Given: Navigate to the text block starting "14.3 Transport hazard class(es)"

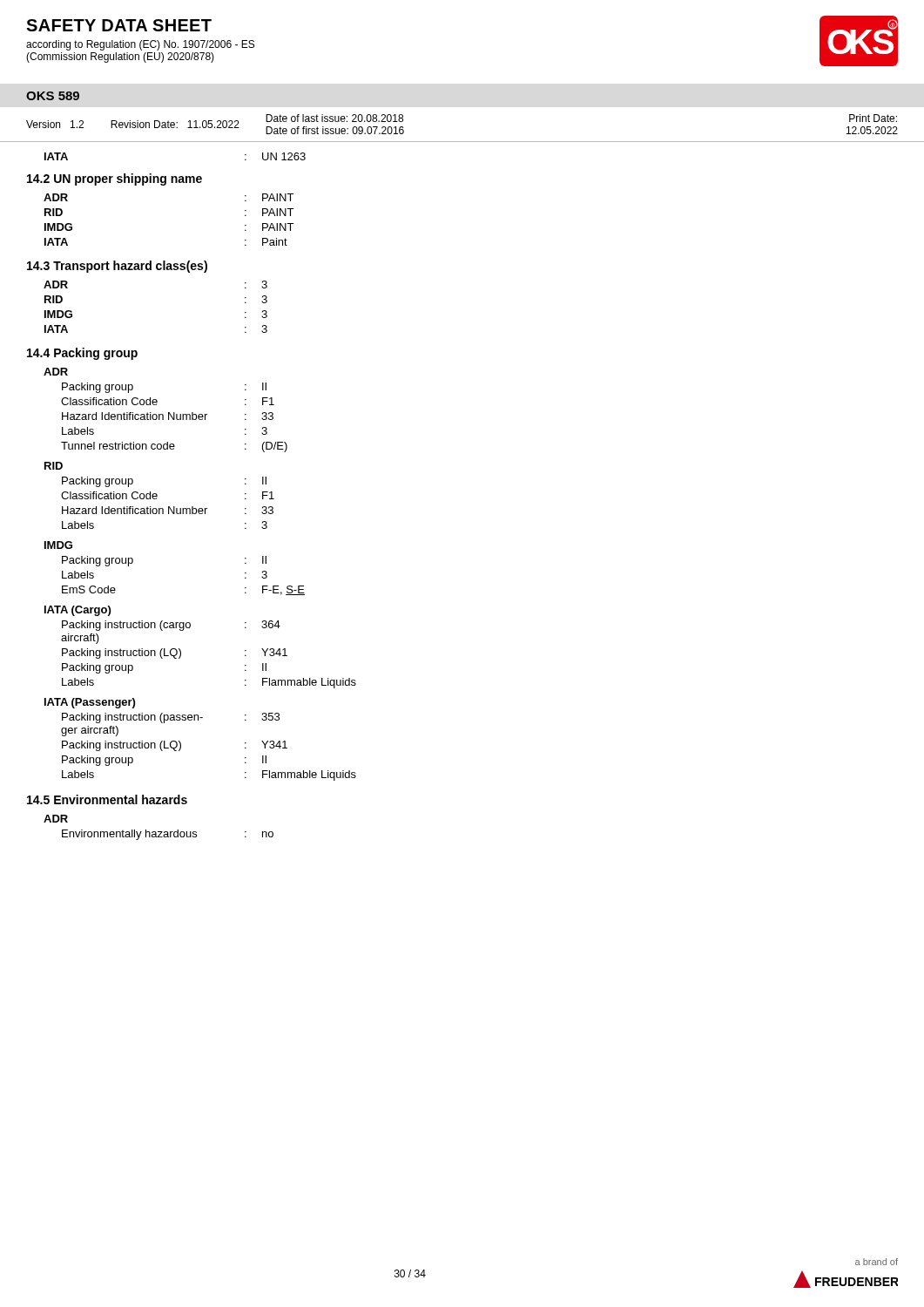Looking at the screenshot, I should click(x=117, y=266).
